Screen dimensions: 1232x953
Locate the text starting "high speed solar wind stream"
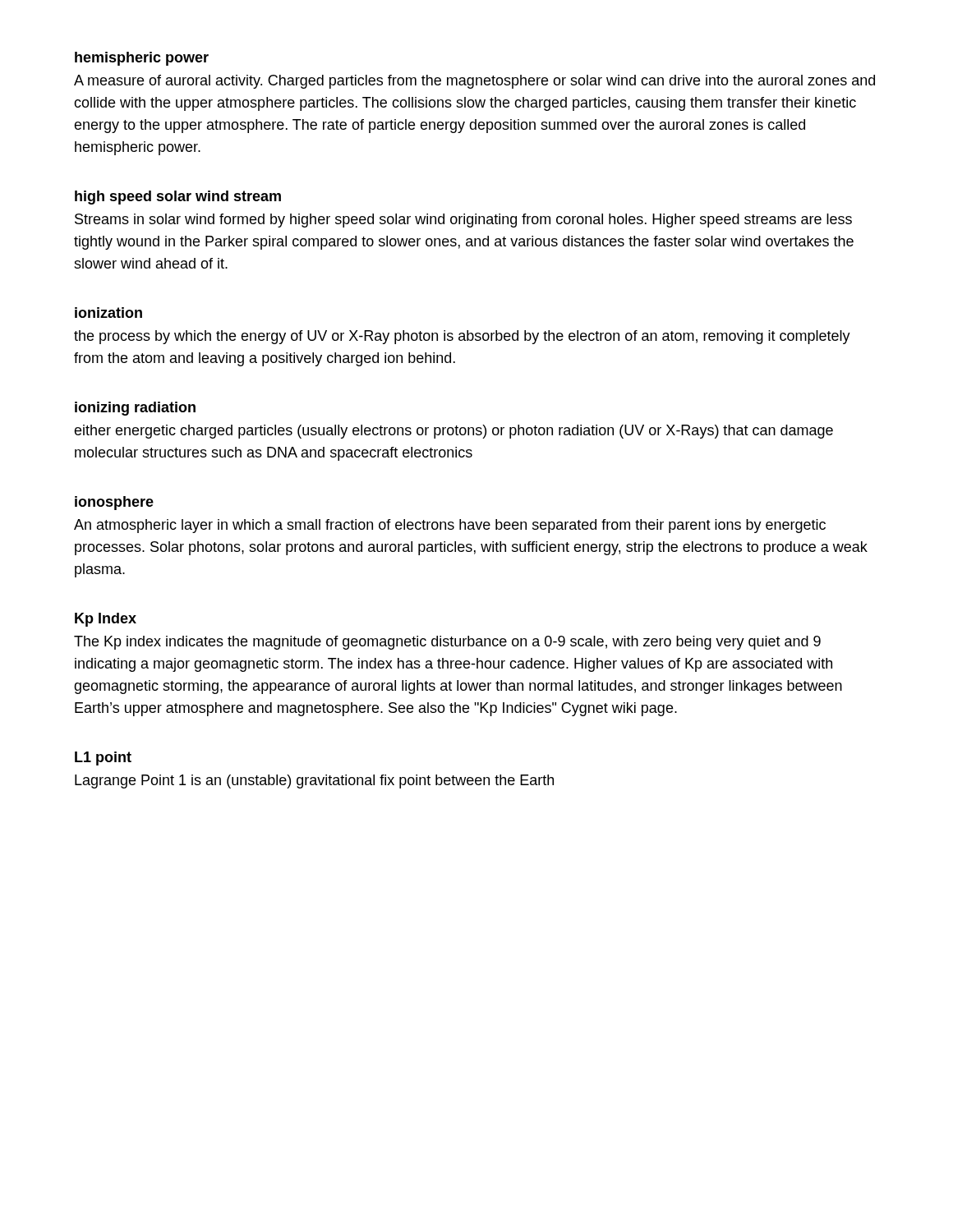click(178, 196)
